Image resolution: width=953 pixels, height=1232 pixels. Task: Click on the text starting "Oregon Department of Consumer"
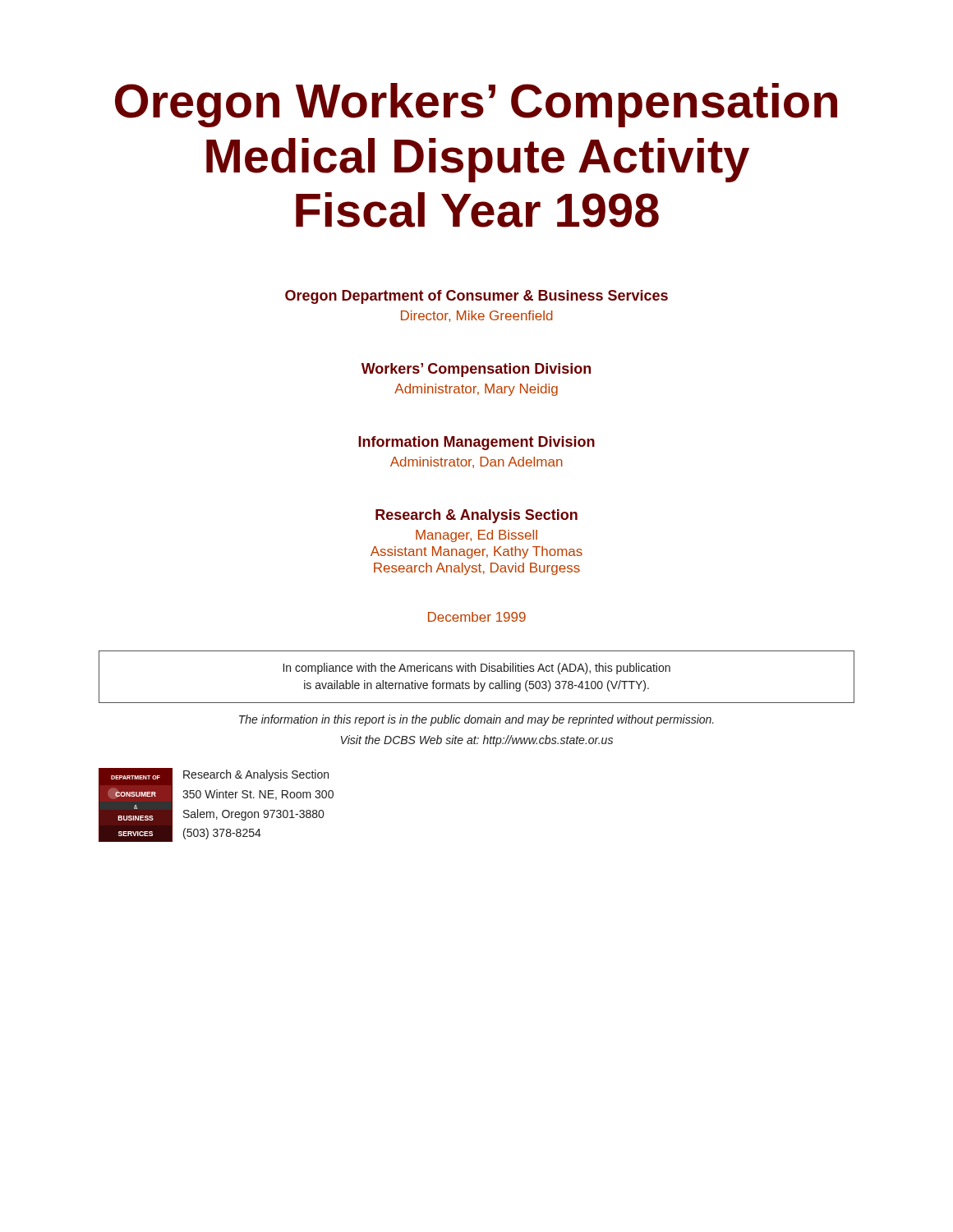(x=476, y=306)
